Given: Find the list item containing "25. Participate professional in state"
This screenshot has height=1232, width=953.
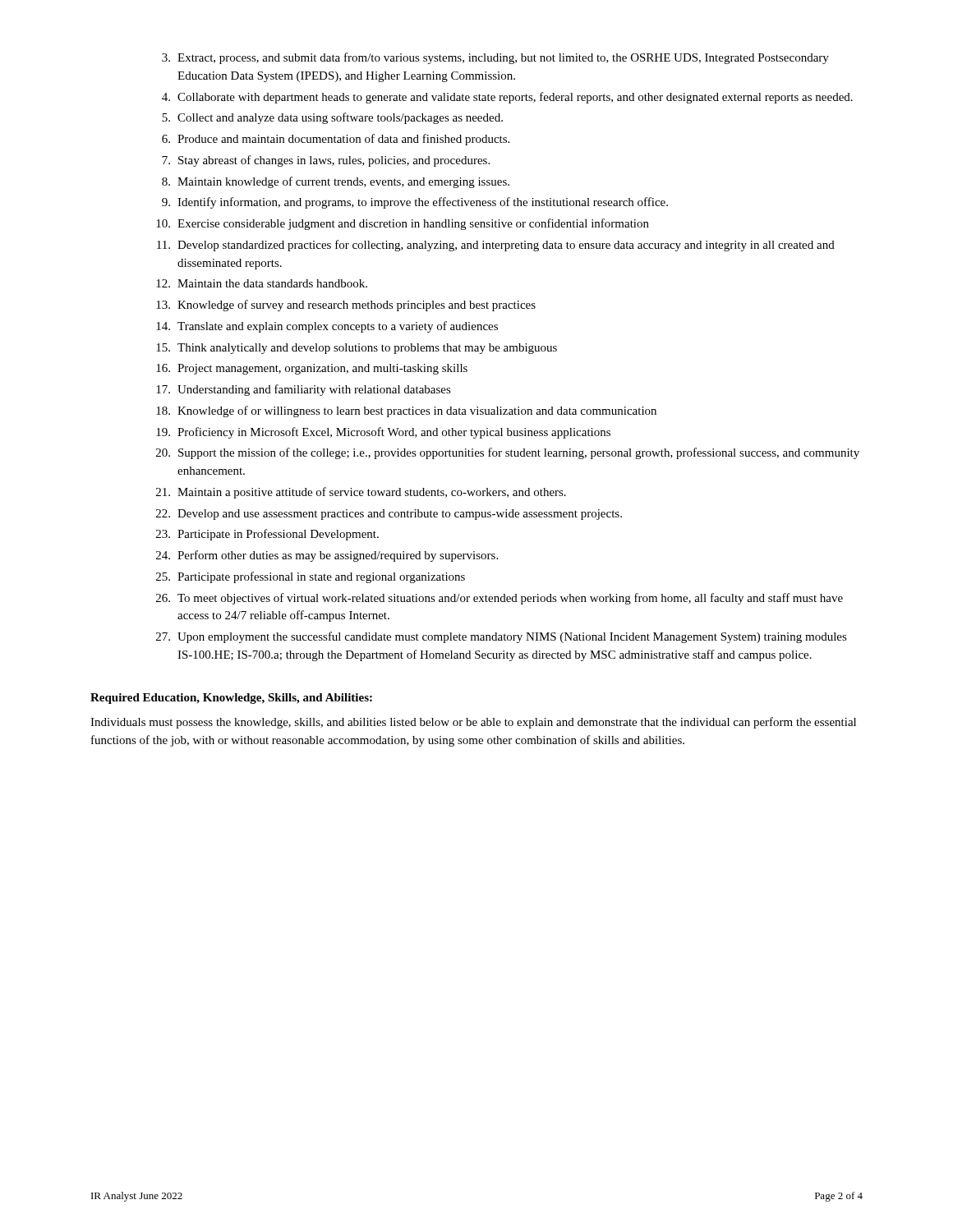Looking at the screenshot, I should 311,577.
